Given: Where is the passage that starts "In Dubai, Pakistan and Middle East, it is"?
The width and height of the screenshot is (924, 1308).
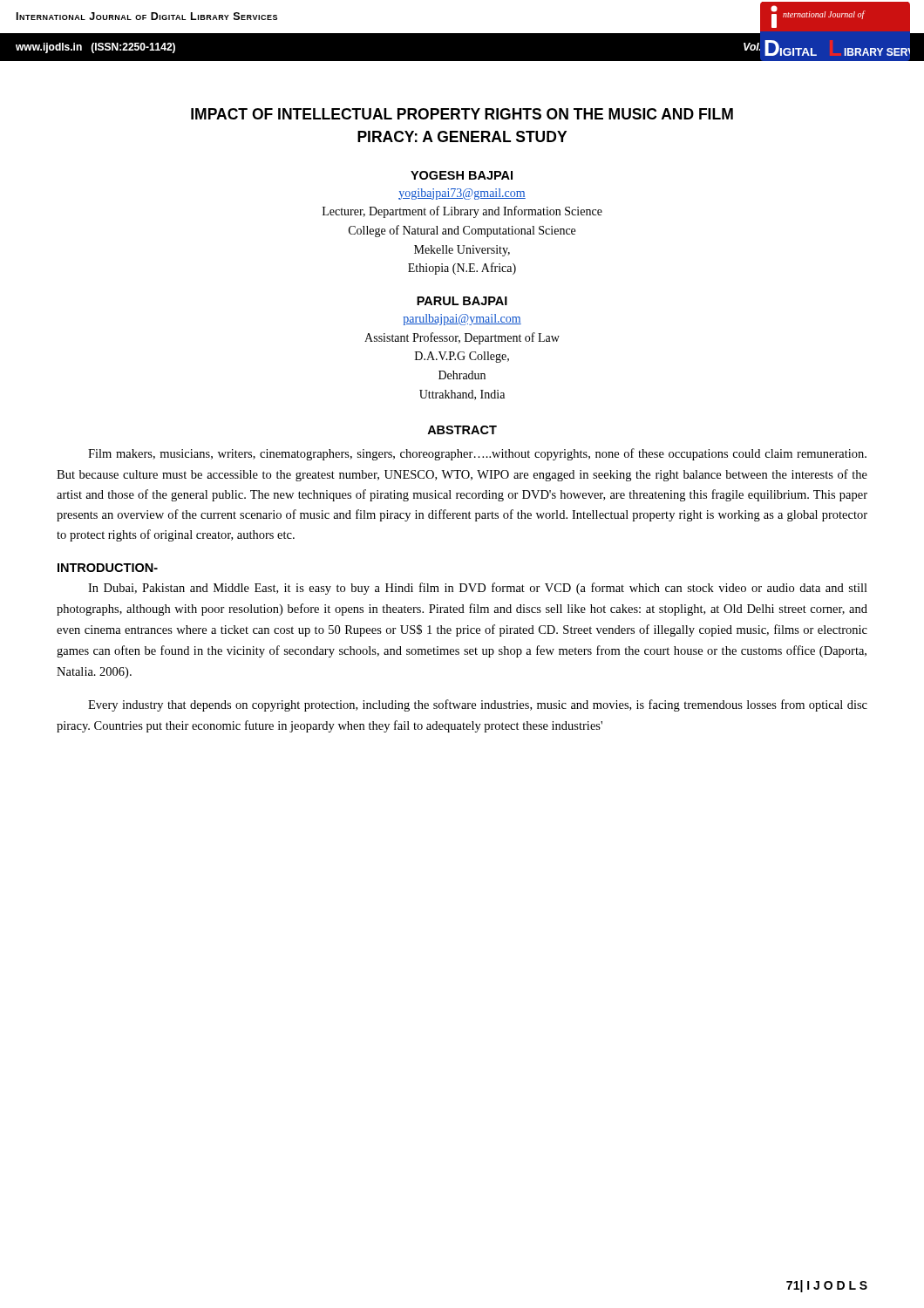Looking at the screenshot, I should (462, 630).
